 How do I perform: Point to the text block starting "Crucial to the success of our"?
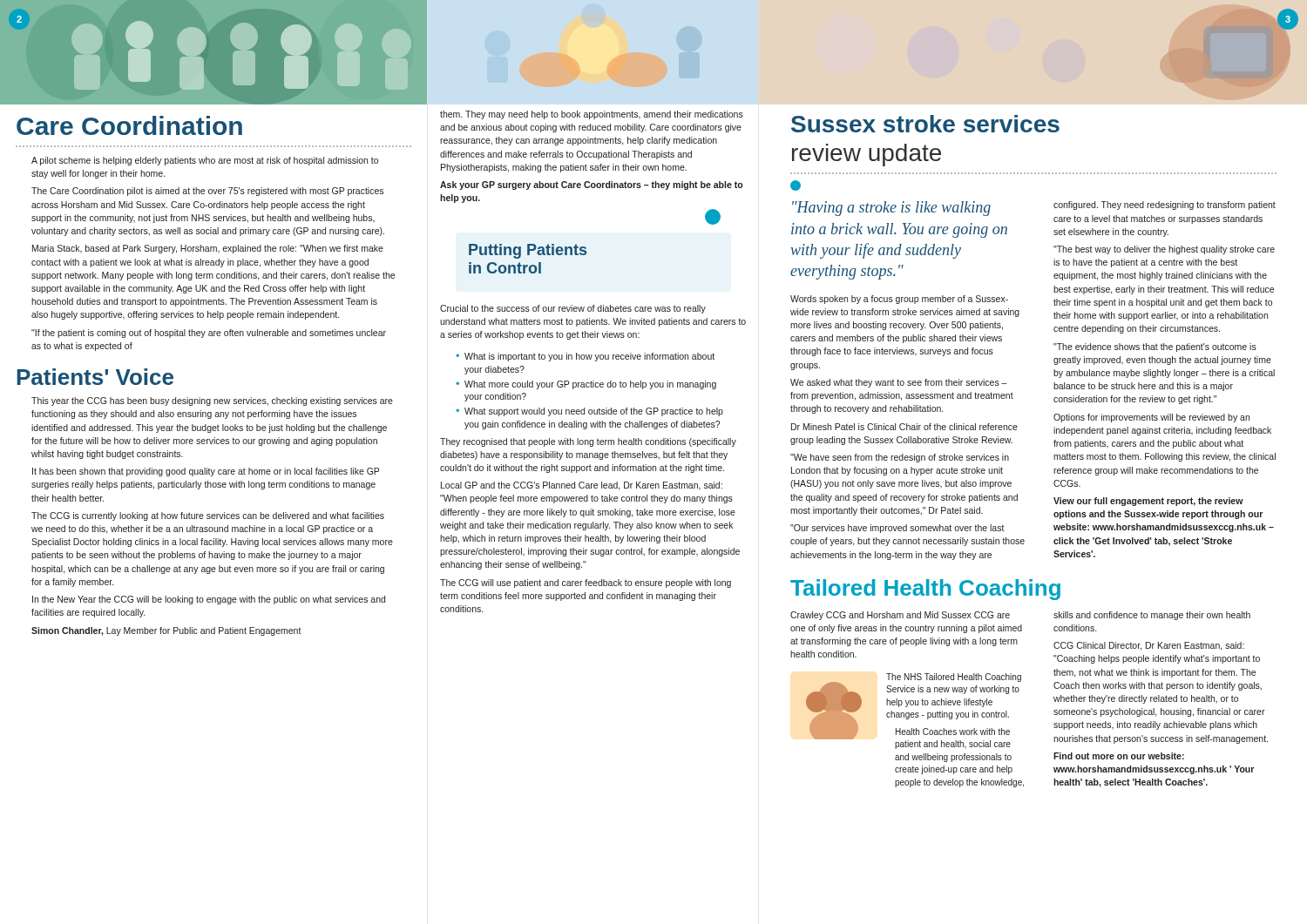pos(593,322)
